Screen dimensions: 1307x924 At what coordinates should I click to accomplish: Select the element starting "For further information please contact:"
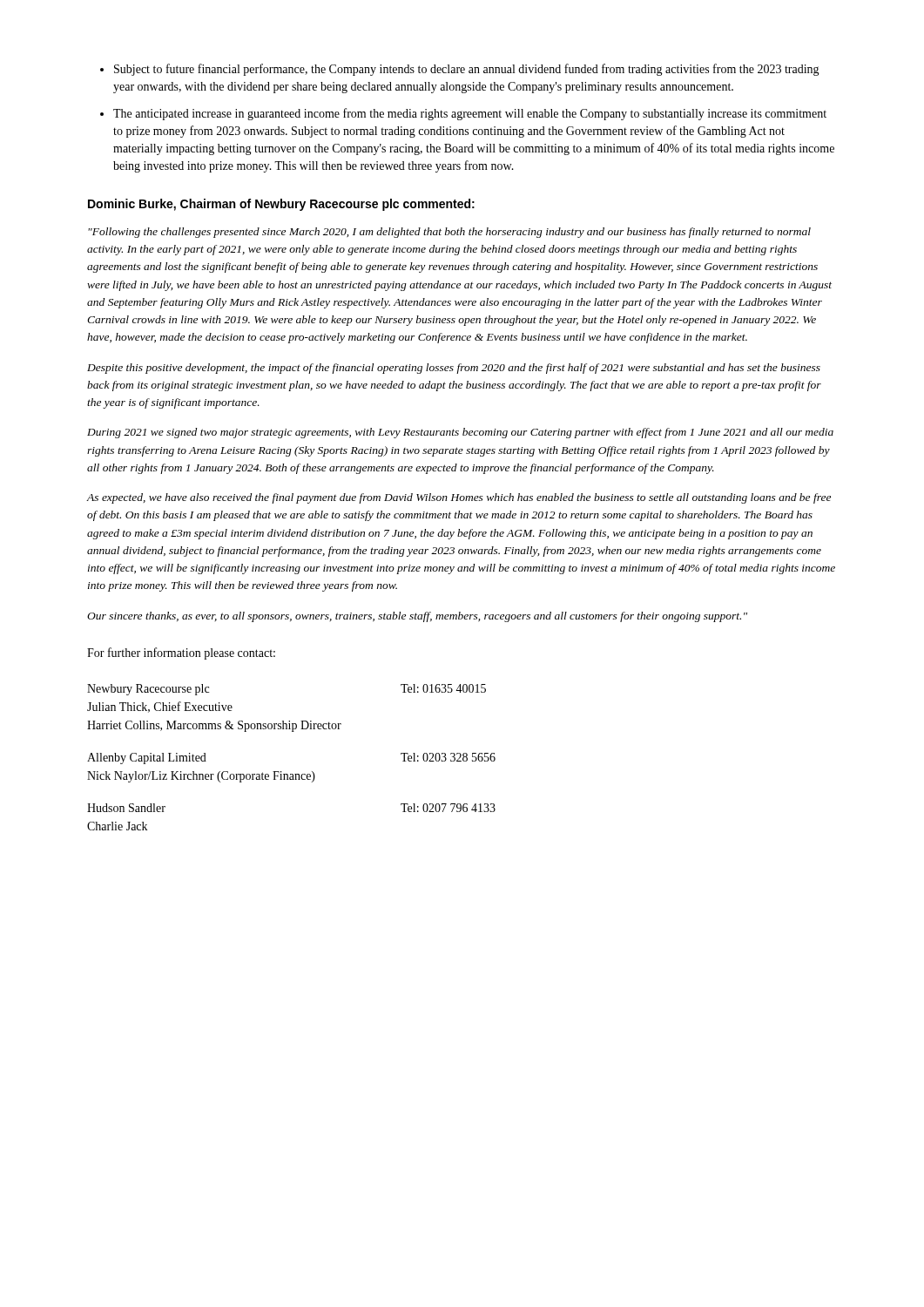coord(182,653)
